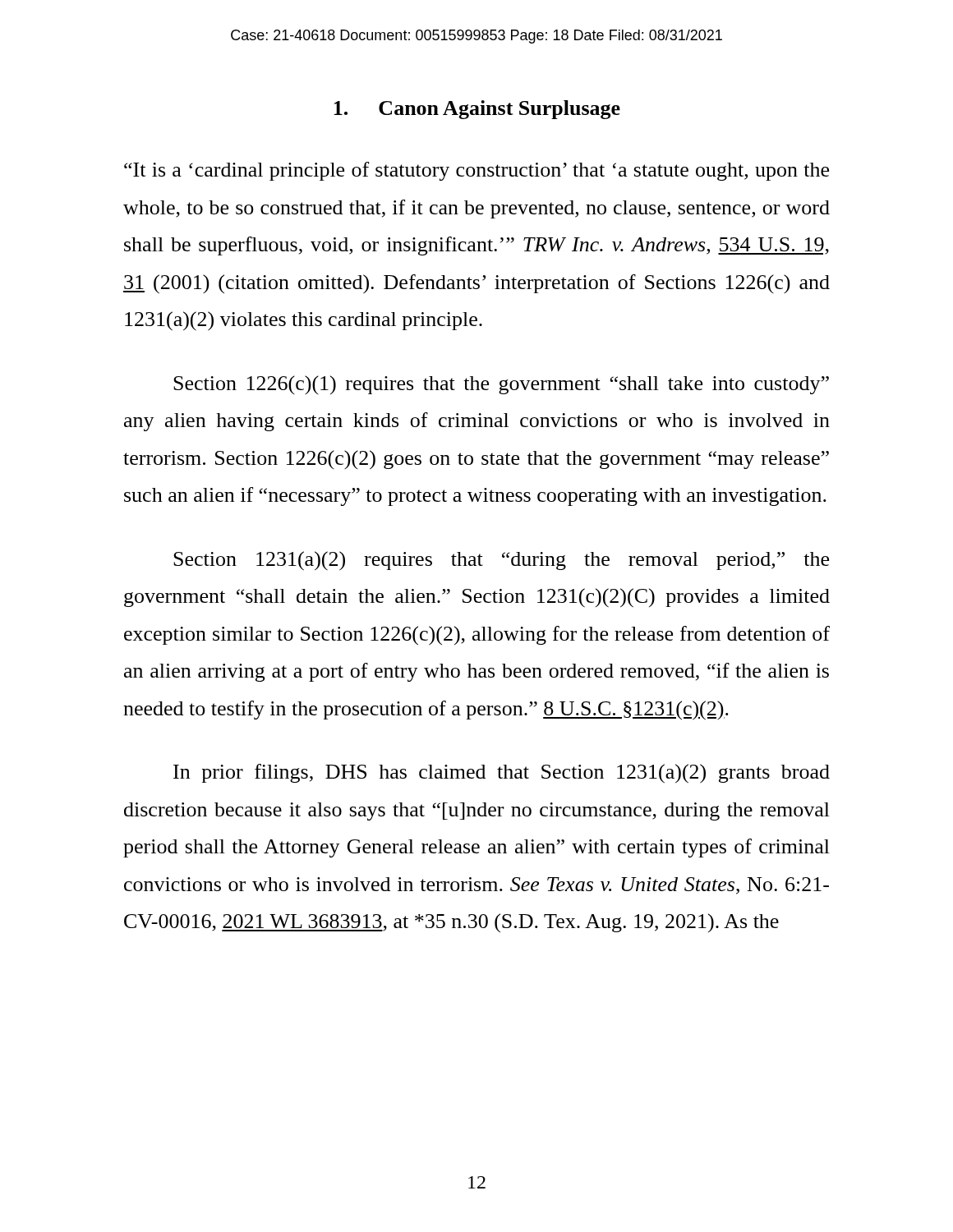
Task: Find the block on this page that starts "Section 1226(c)(1) requires"
Action: pos(501,385)
